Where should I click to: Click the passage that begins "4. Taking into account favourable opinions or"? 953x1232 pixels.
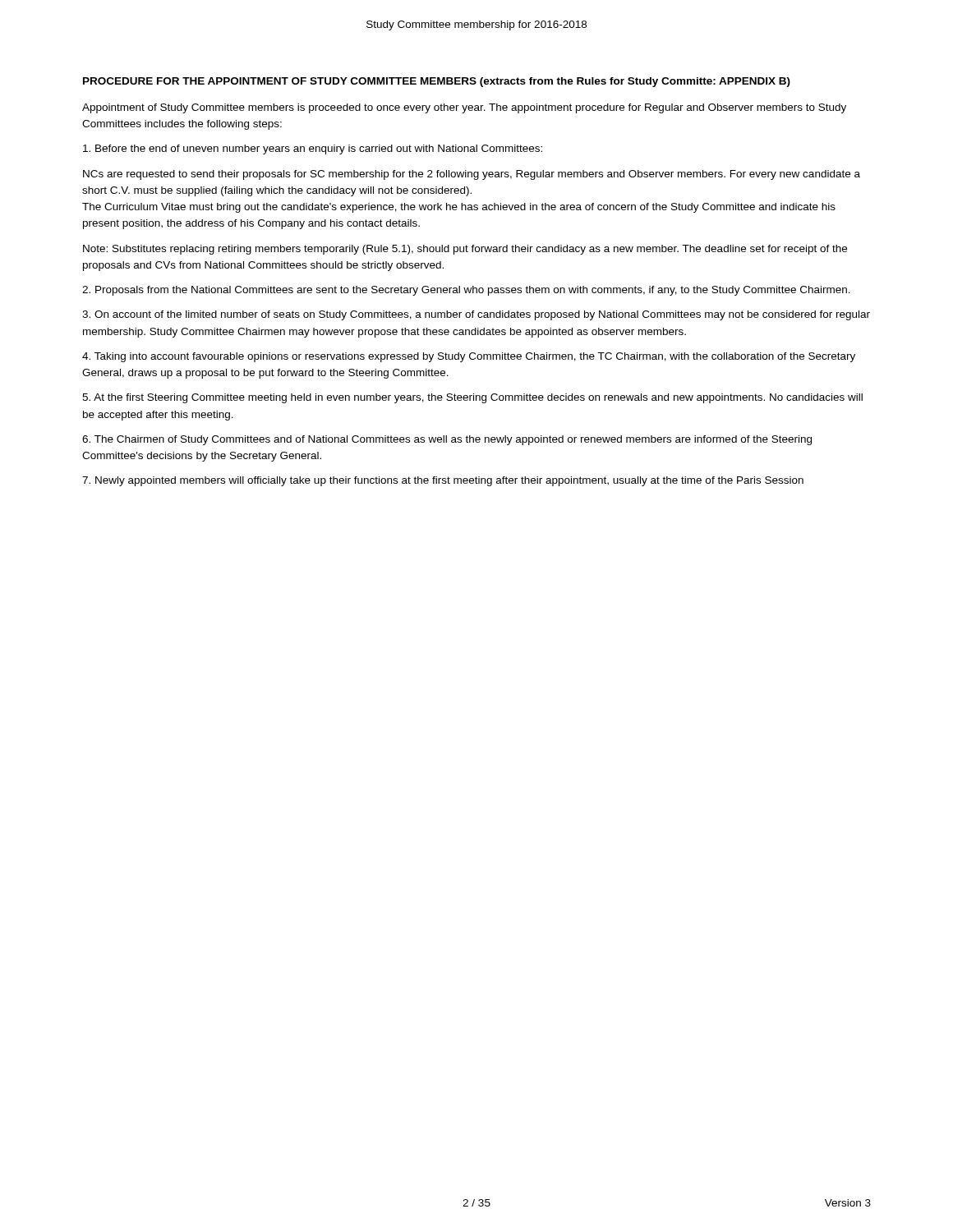(469, 364)
